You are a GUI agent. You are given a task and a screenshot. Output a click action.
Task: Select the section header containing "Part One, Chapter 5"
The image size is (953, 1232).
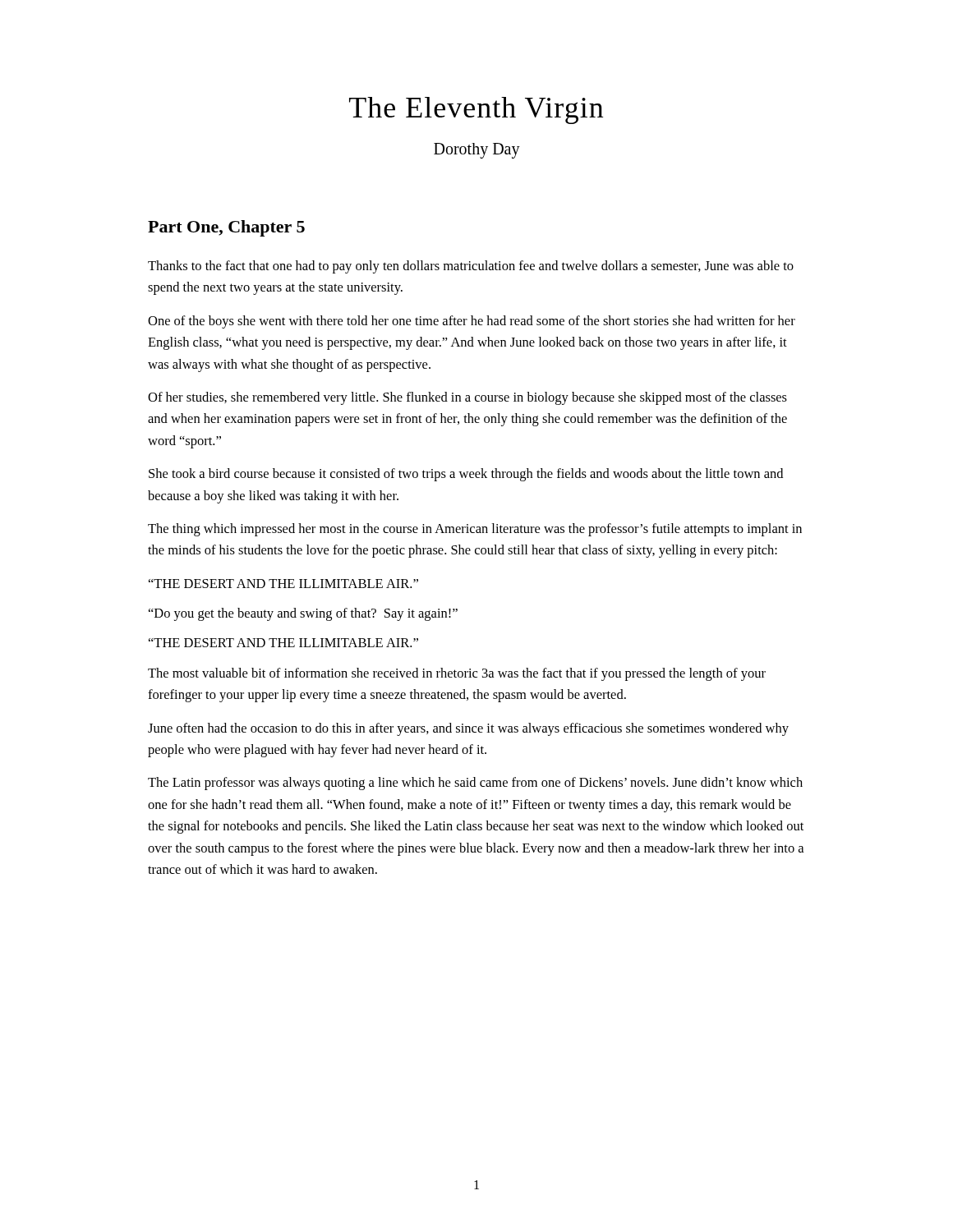coord(226,228)
